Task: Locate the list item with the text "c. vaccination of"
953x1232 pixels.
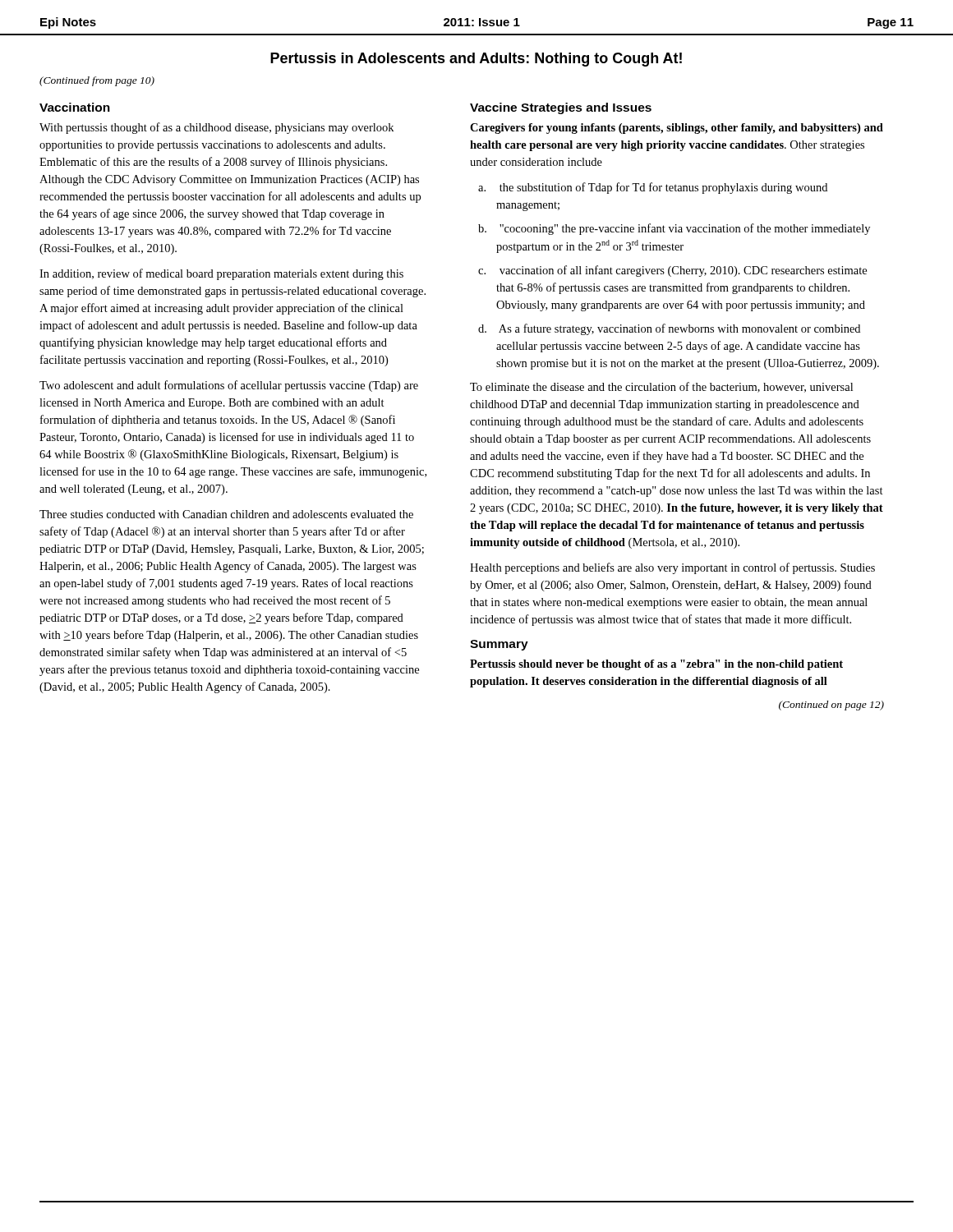Action: [681, 288]
